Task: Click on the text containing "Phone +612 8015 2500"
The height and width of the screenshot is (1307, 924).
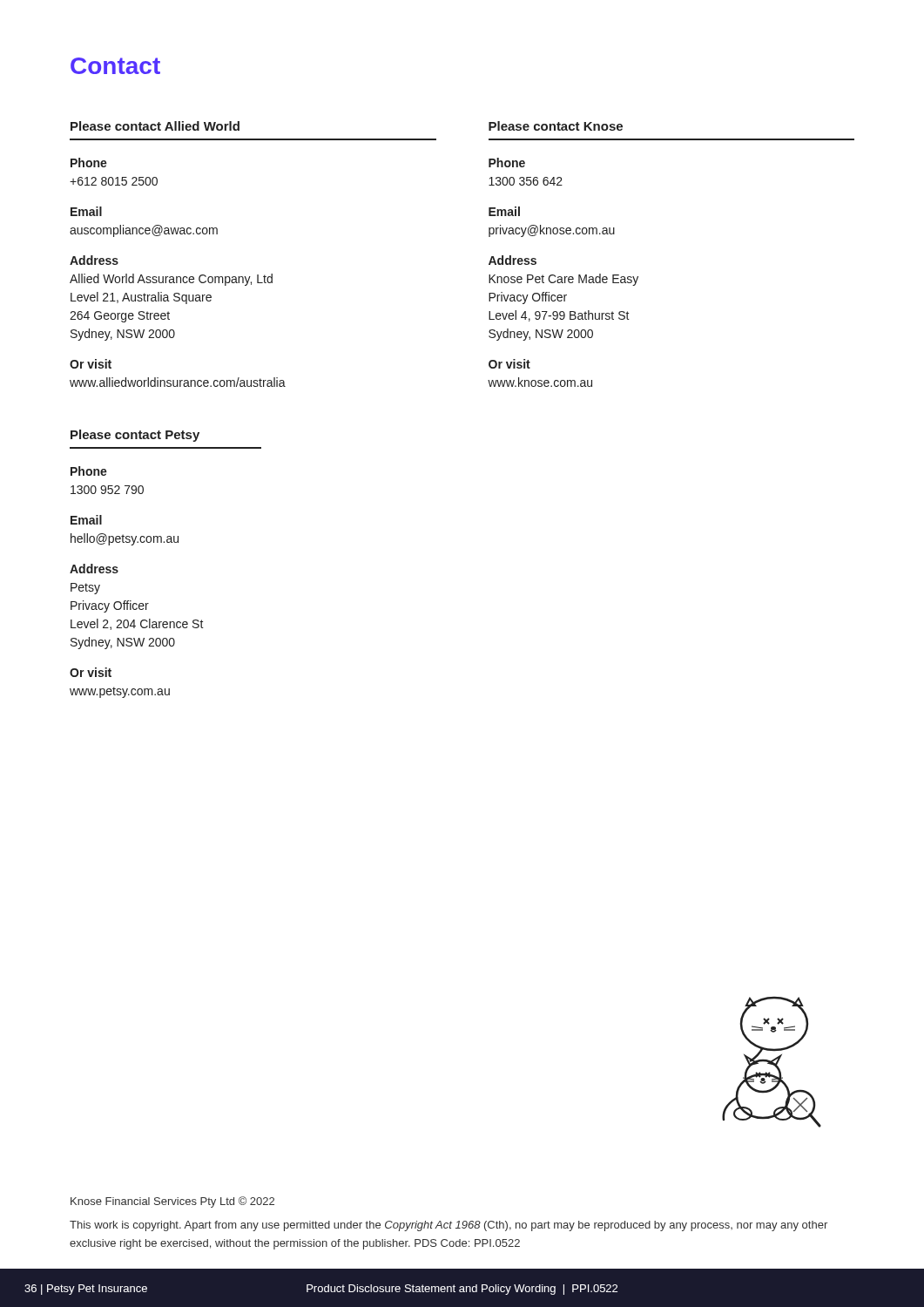Action: pyautogui.click(x=89, y=163)
